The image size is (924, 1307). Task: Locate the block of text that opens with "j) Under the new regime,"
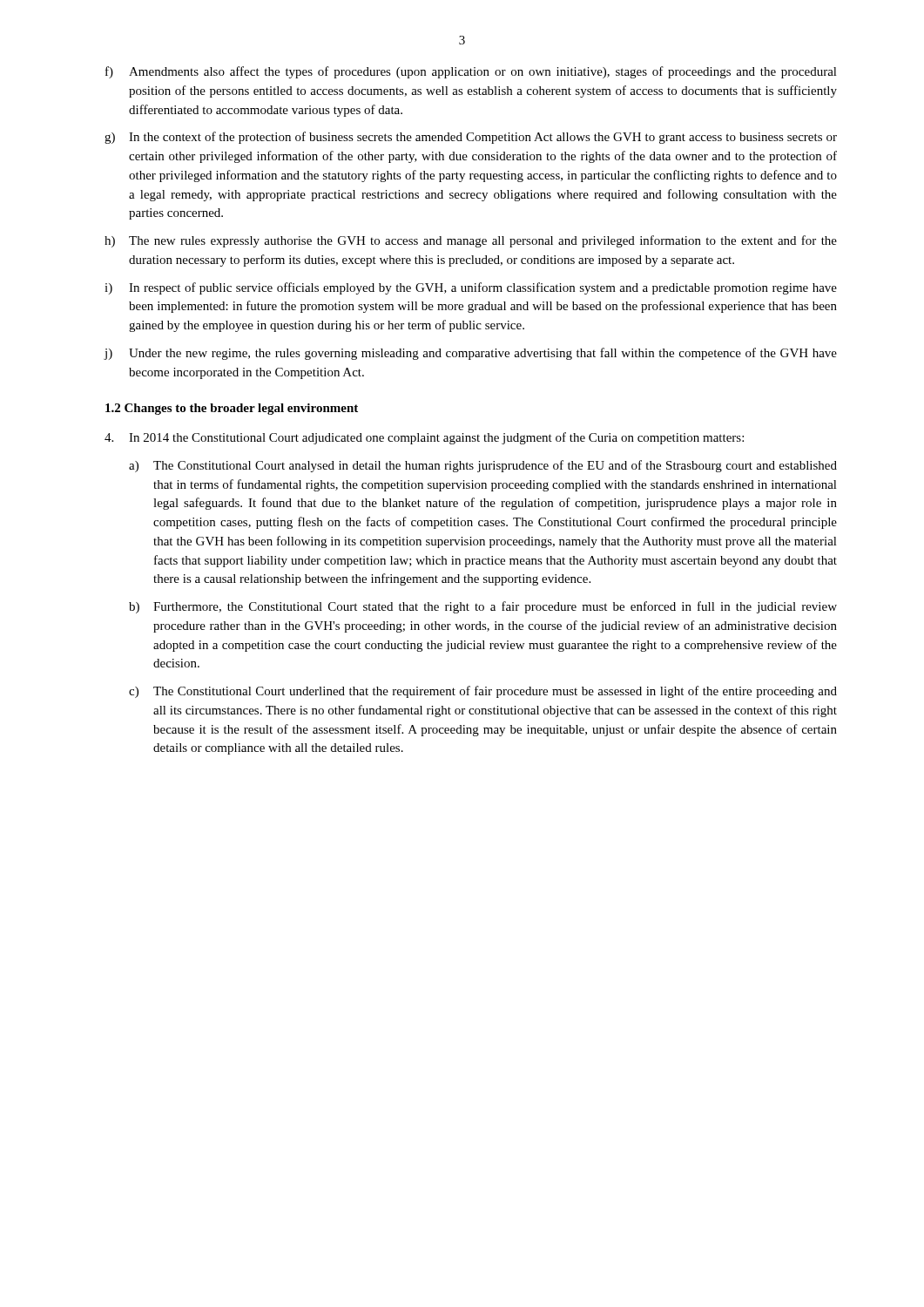tap(471, 363)
